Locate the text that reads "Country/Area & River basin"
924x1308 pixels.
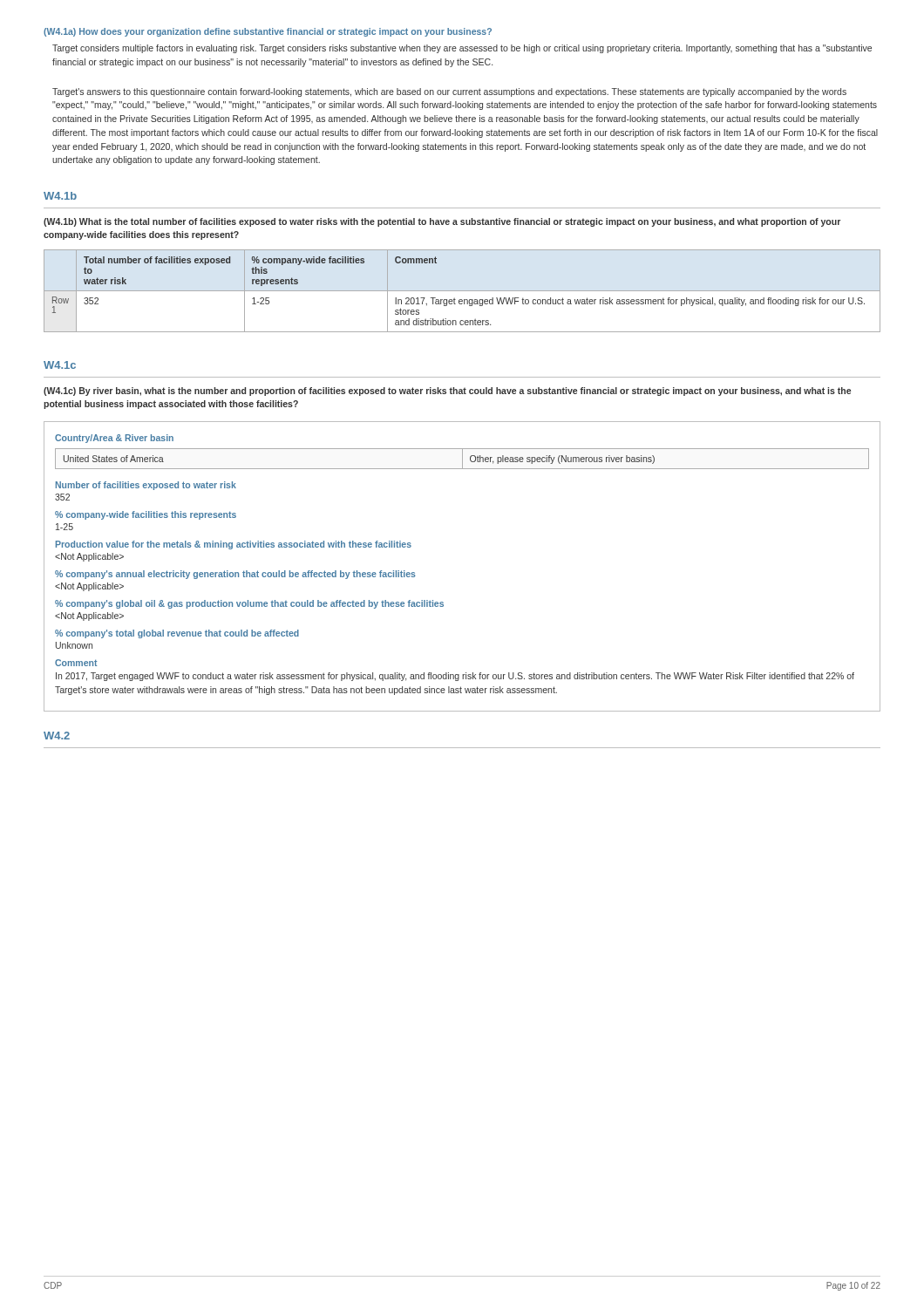(114, 438)
